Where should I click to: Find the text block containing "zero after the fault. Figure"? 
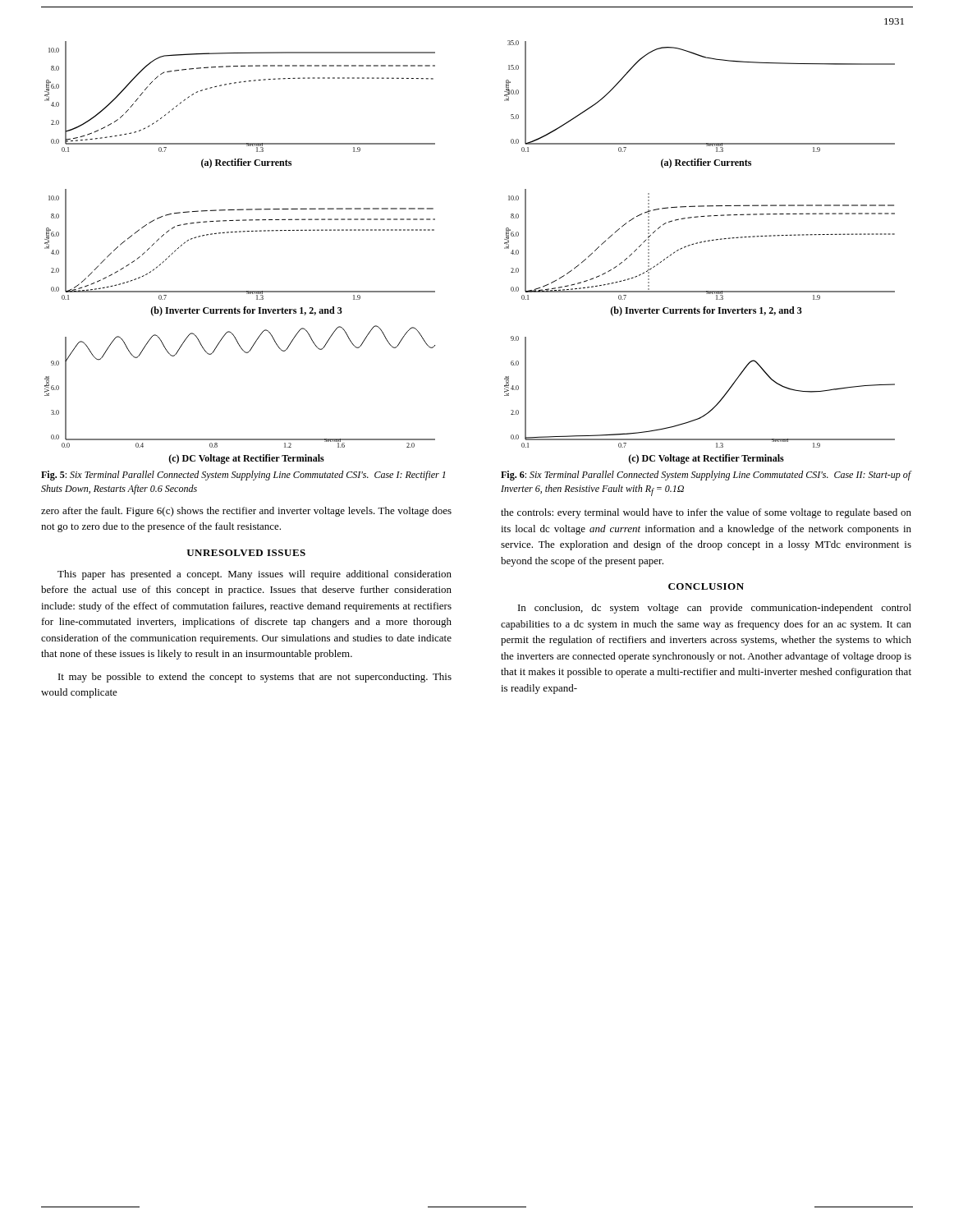[x=246, y=518]
